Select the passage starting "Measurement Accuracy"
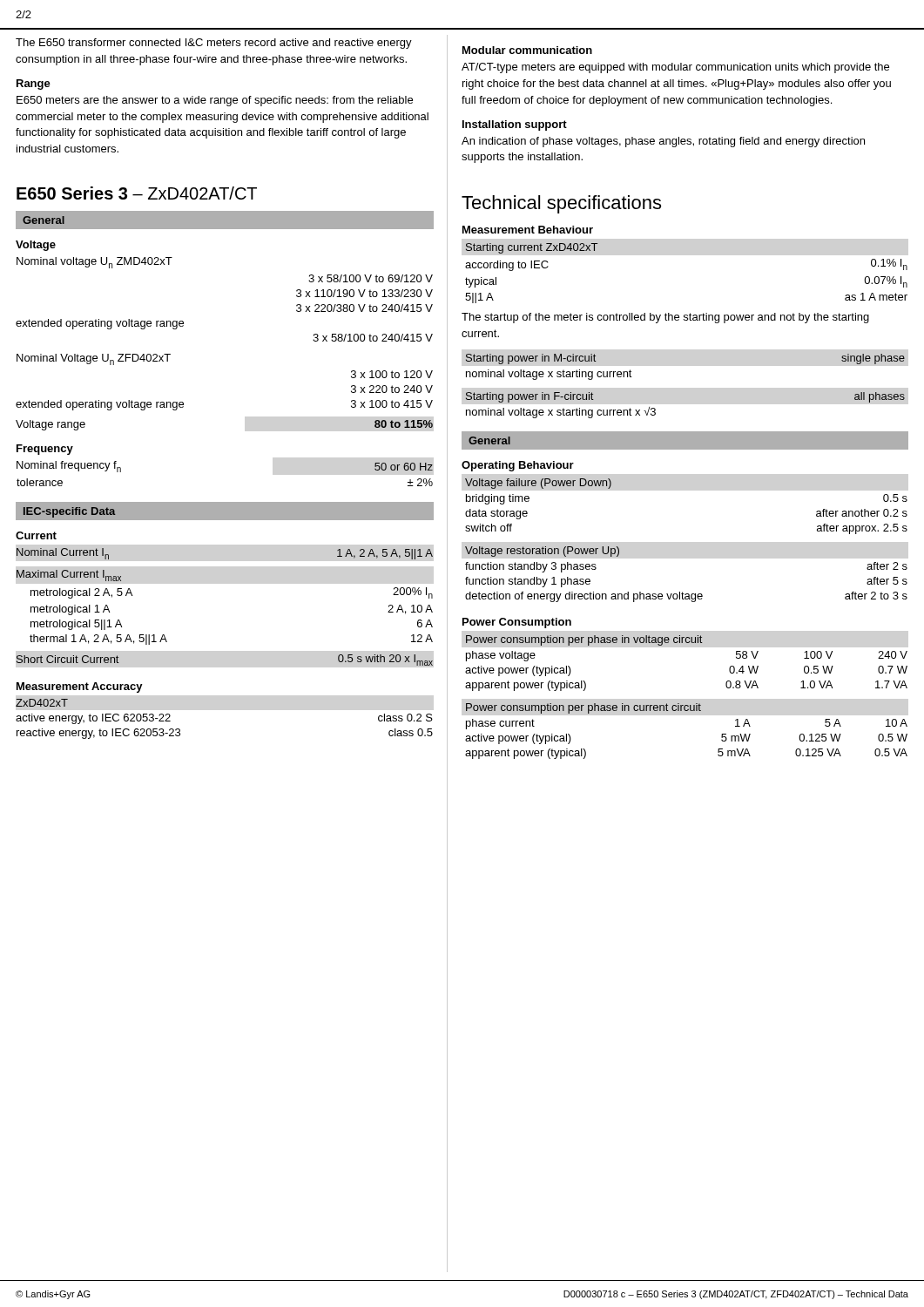The width and height of the screenshot is (924, 1307). coord(79,686)
